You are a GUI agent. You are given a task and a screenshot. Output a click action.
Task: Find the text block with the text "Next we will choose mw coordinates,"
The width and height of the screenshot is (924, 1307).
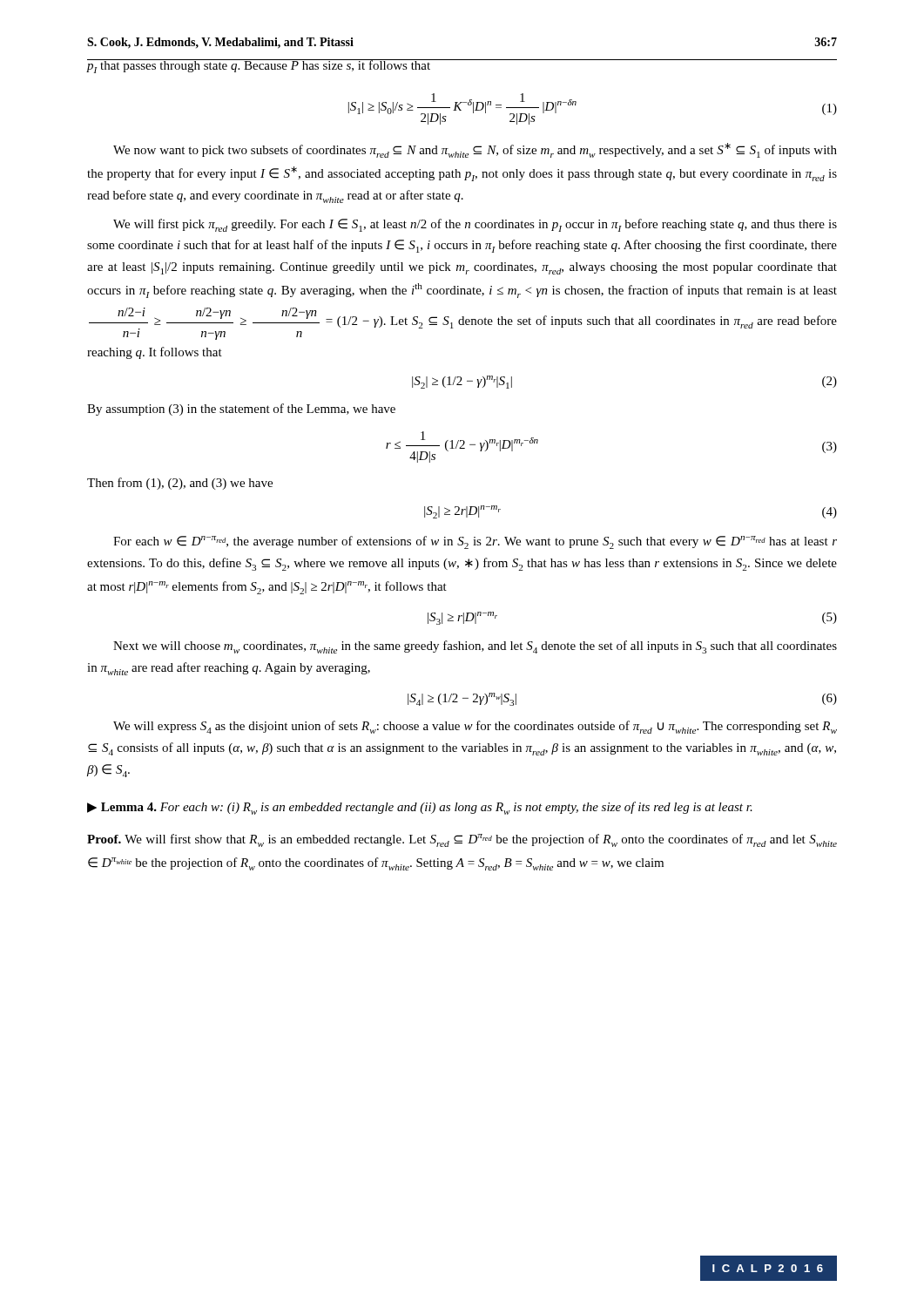click(x=462, y=658)
